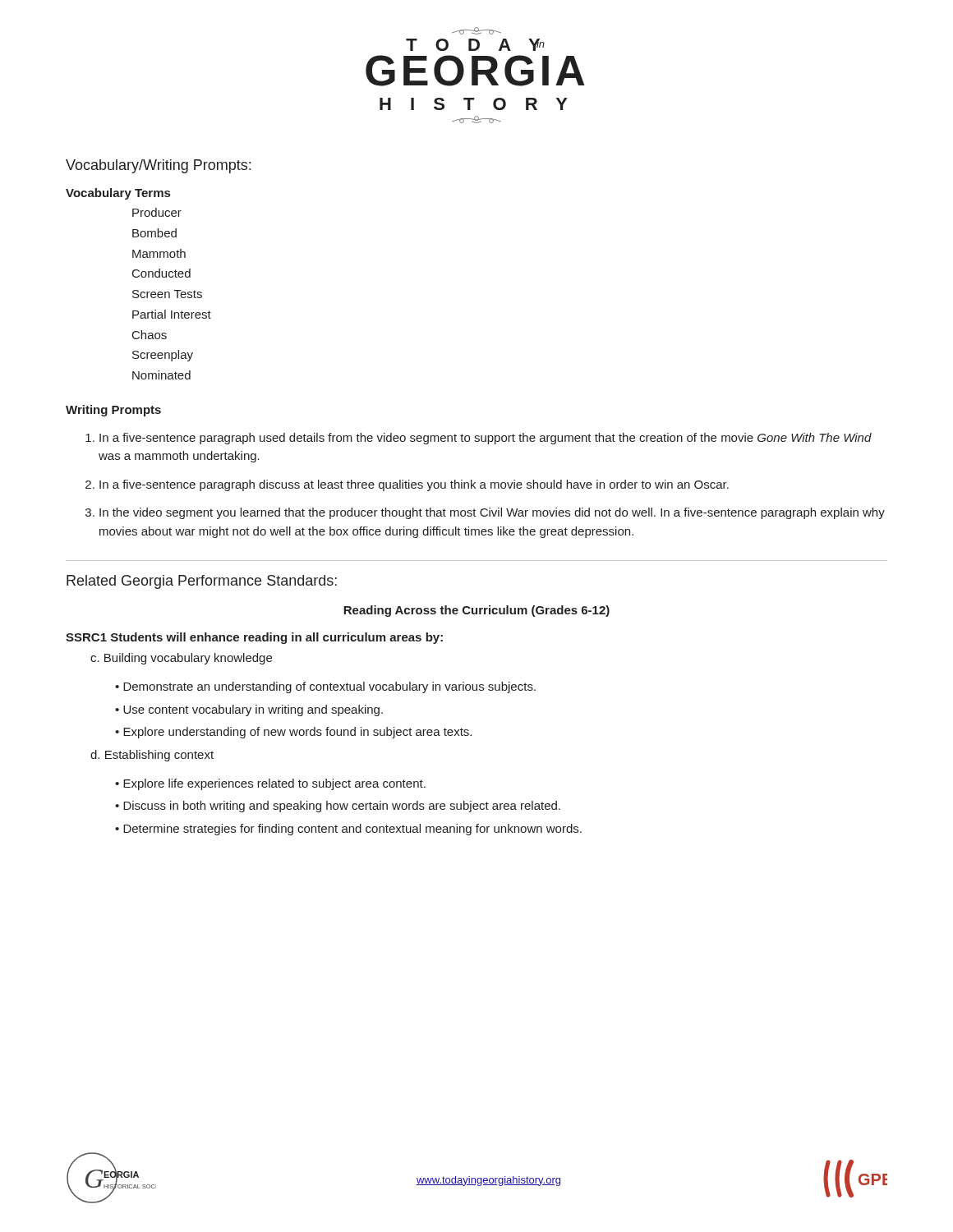Click on the element starting "d. Establishing context"
This screenshot has width=953, height=1232.
tap(152, 754)
